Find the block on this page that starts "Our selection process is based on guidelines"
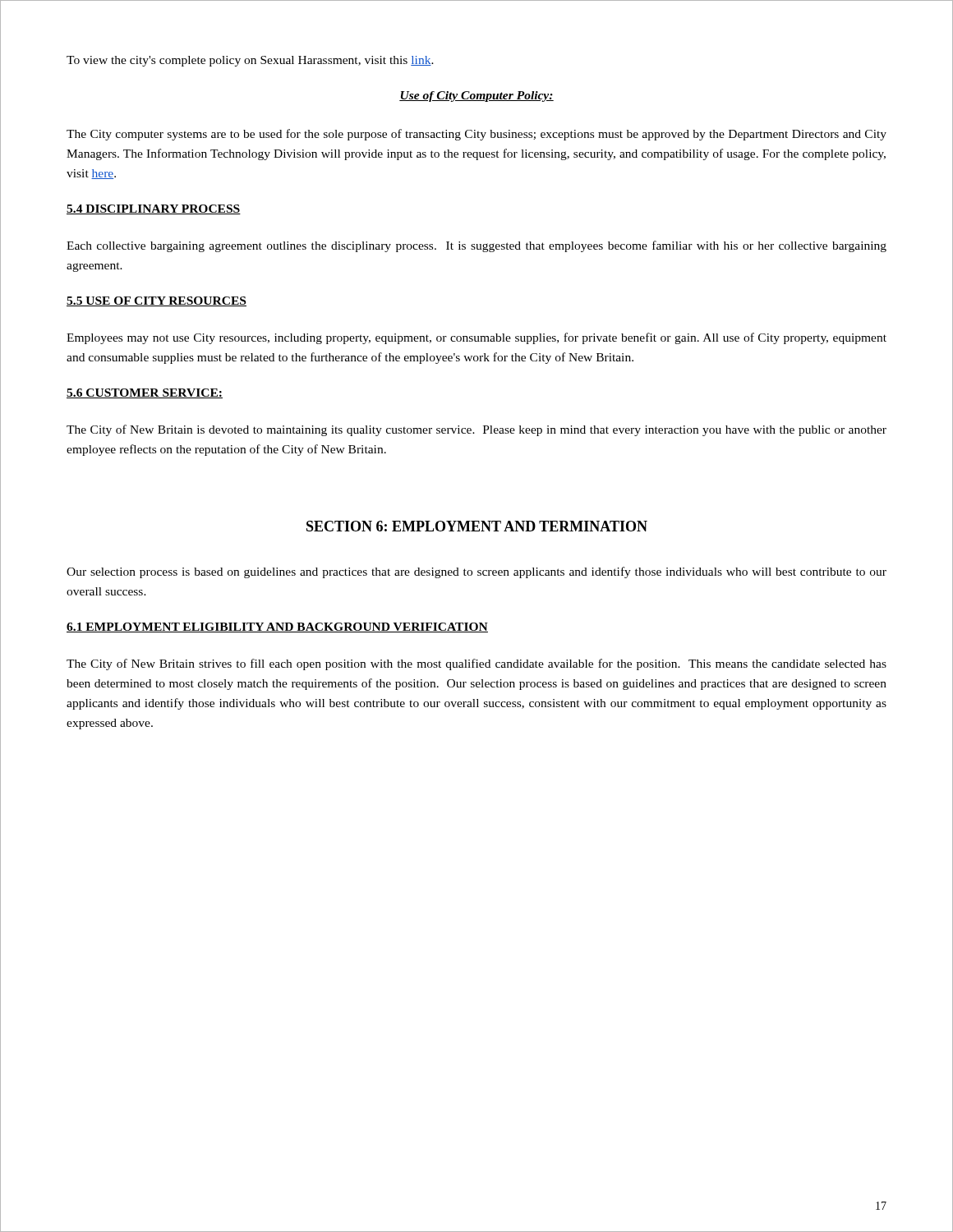Image resolution: width=953 pixels, height=1232 pixels. 476,581
